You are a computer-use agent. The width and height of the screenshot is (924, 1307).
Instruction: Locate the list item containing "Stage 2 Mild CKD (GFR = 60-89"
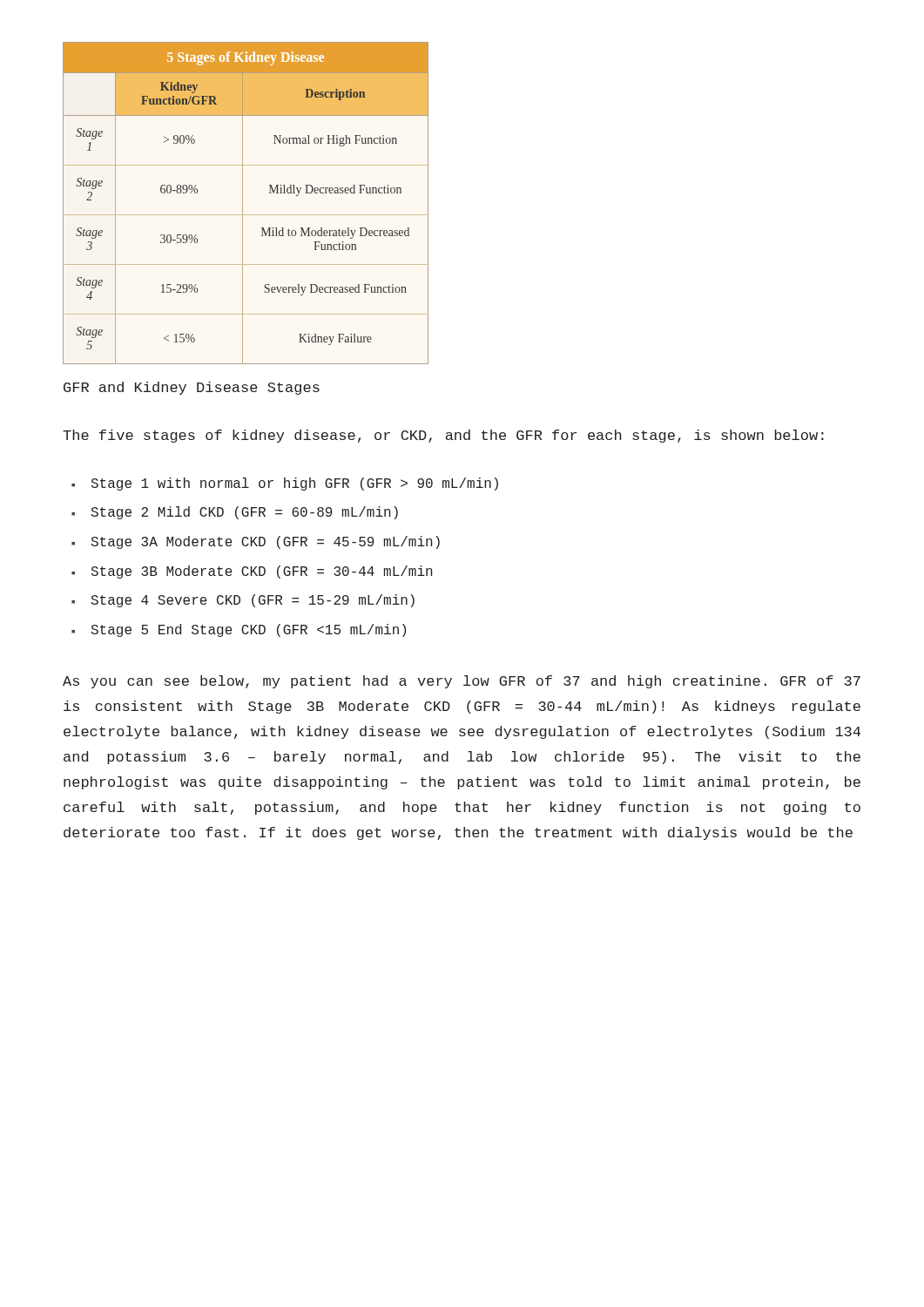tap(245, 514)
